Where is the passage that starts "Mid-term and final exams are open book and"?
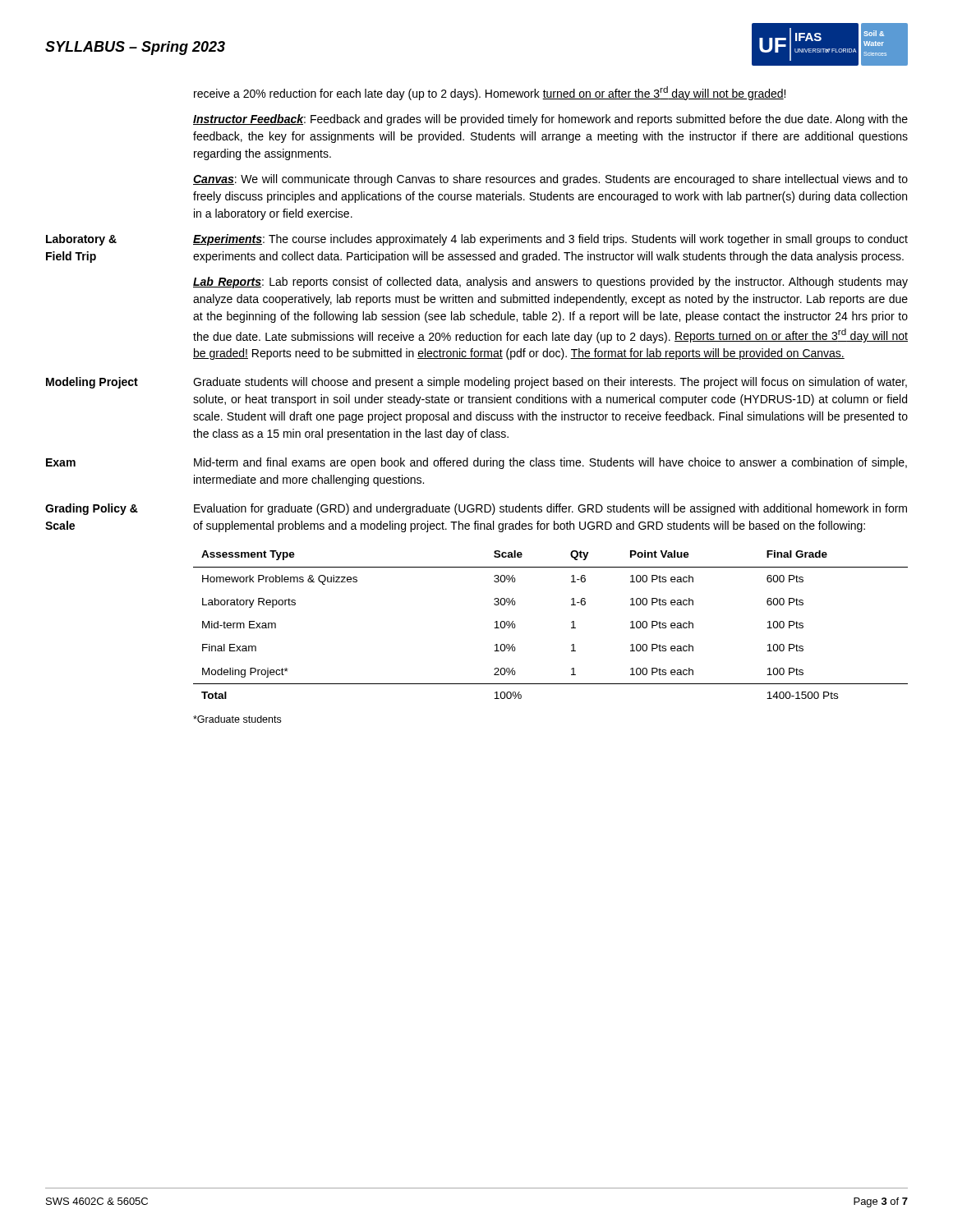Screen dimensions: 1232x953 pyautogui.click(x=550, y=471)
